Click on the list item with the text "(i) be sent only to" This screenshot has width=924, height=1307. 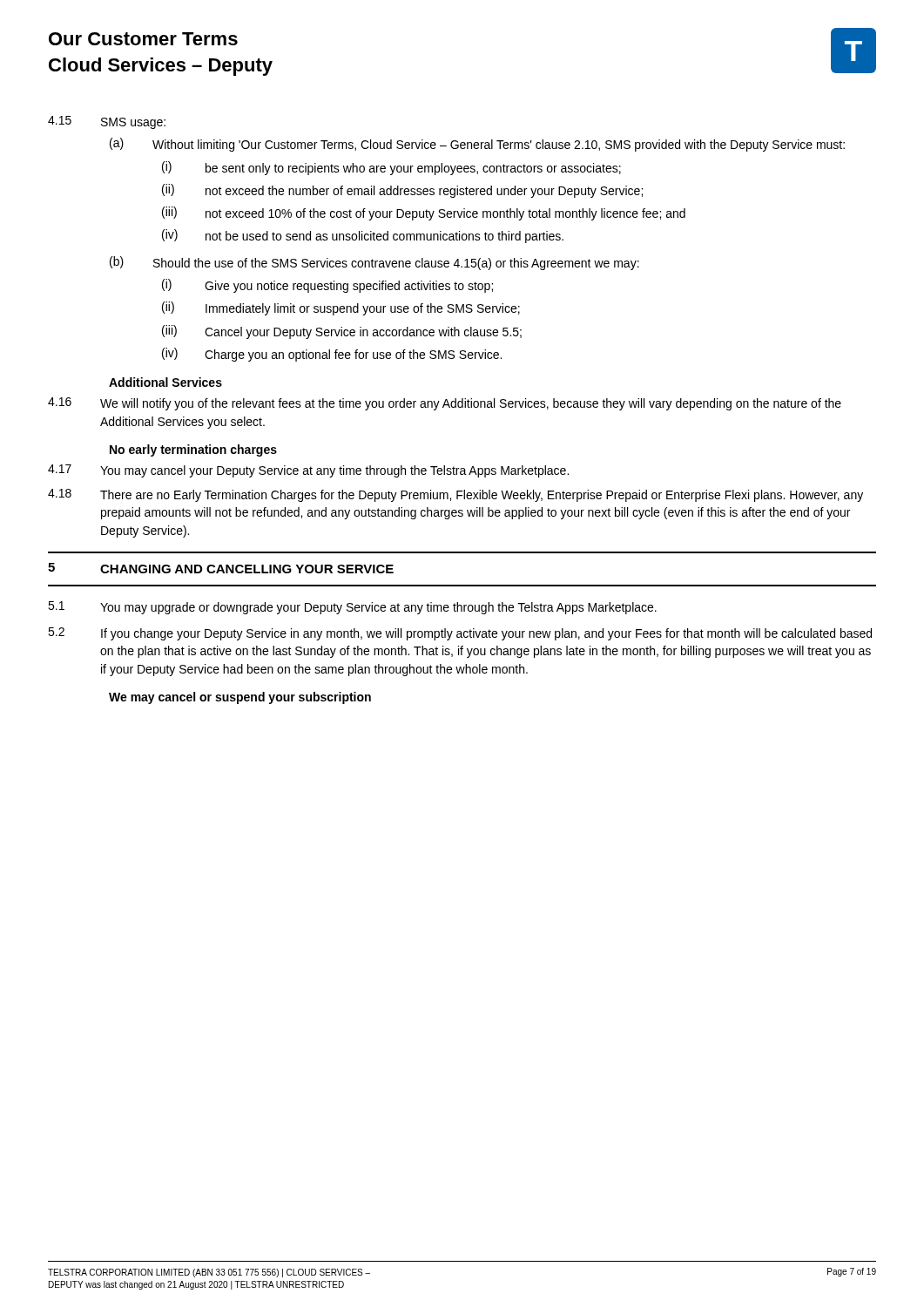(x=519, y=168)
